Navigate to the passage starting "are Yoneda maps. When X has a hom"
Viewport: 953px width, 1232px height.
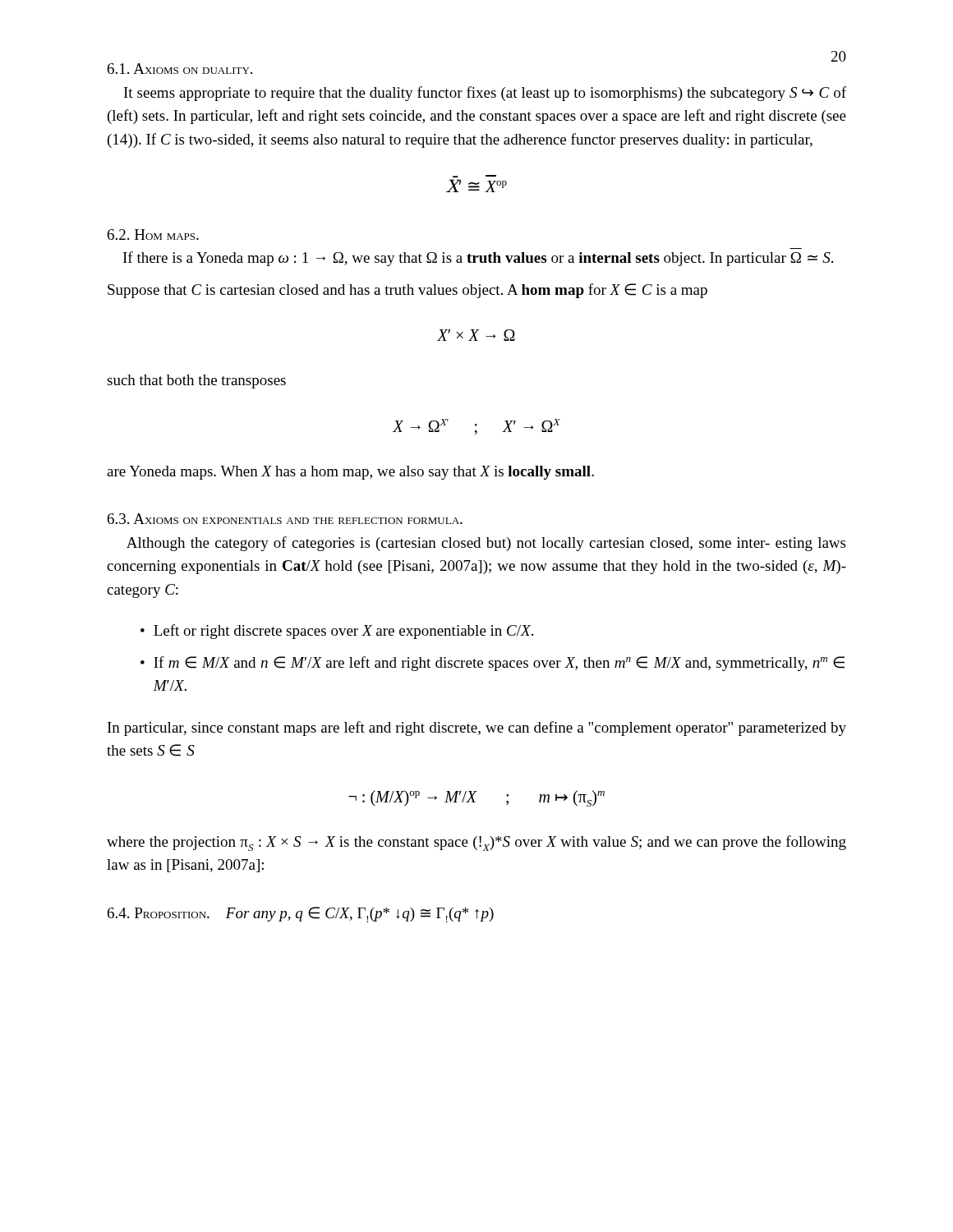click(x=351, y=471)
